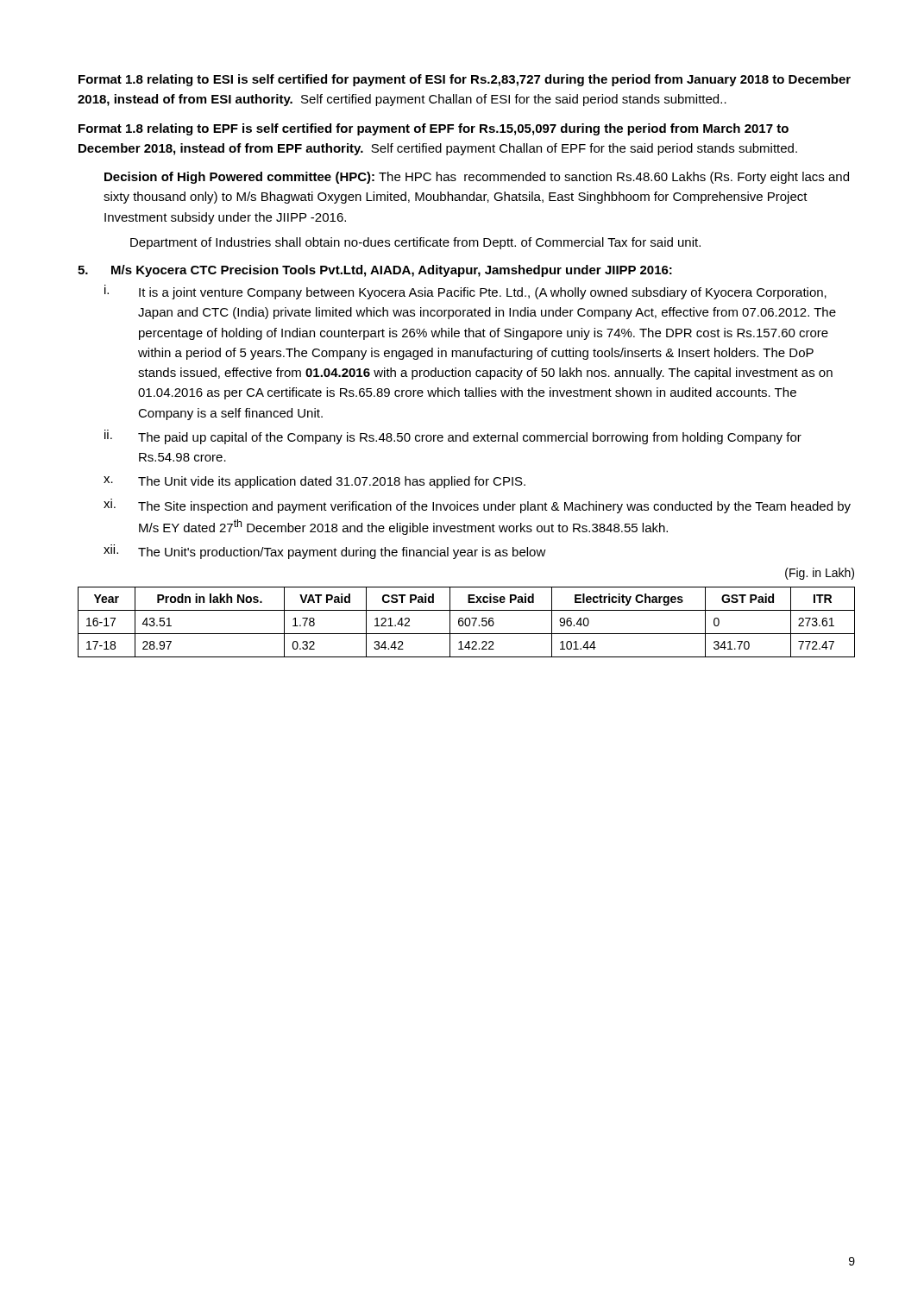Click the passage that begins "xi. The Site inspection and"
The height and width of the screenshot is (1294, 924).
point(479,517)
